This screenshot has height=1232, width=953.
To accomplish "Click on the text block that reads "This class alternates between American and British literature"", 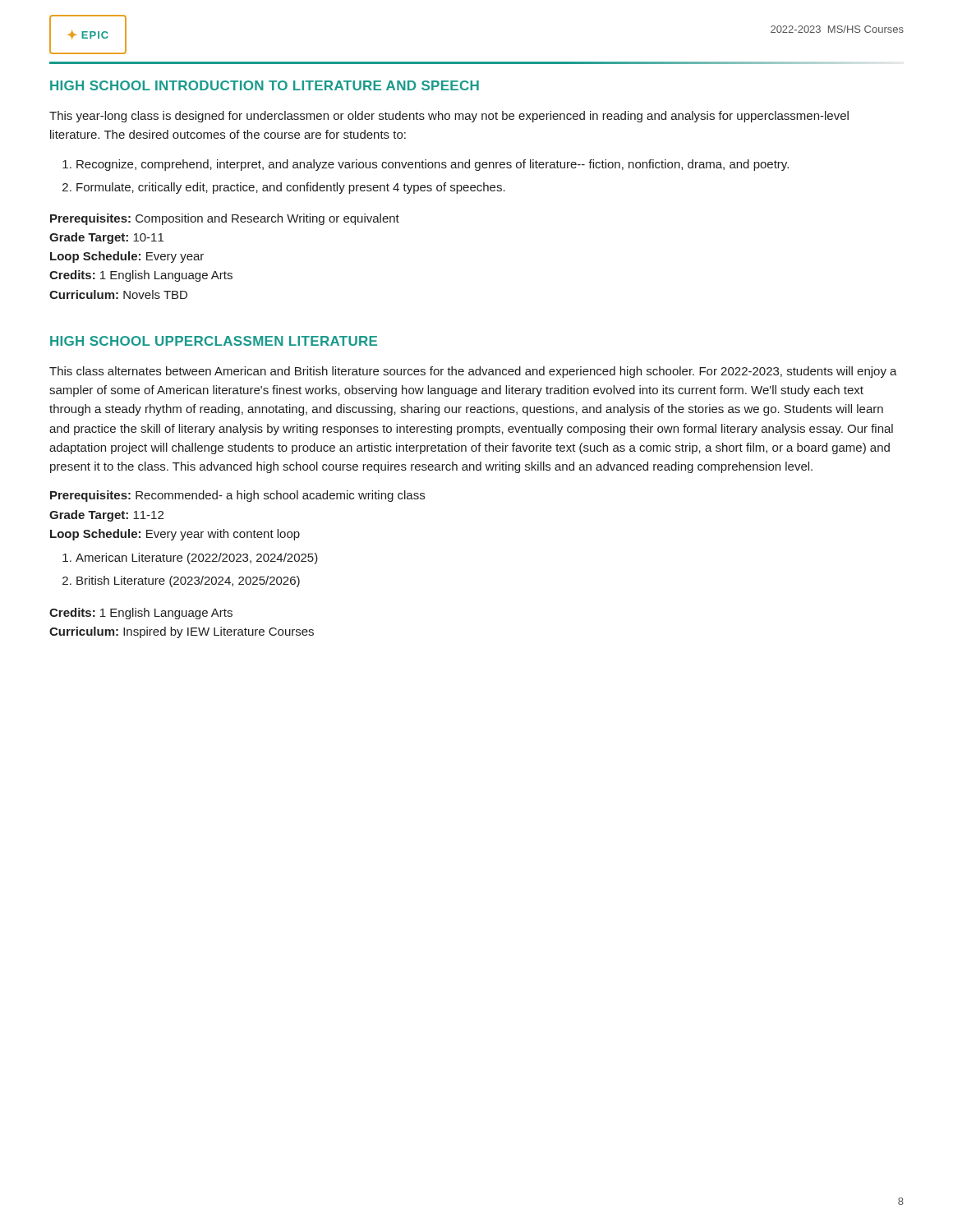I will click(476, 419).
